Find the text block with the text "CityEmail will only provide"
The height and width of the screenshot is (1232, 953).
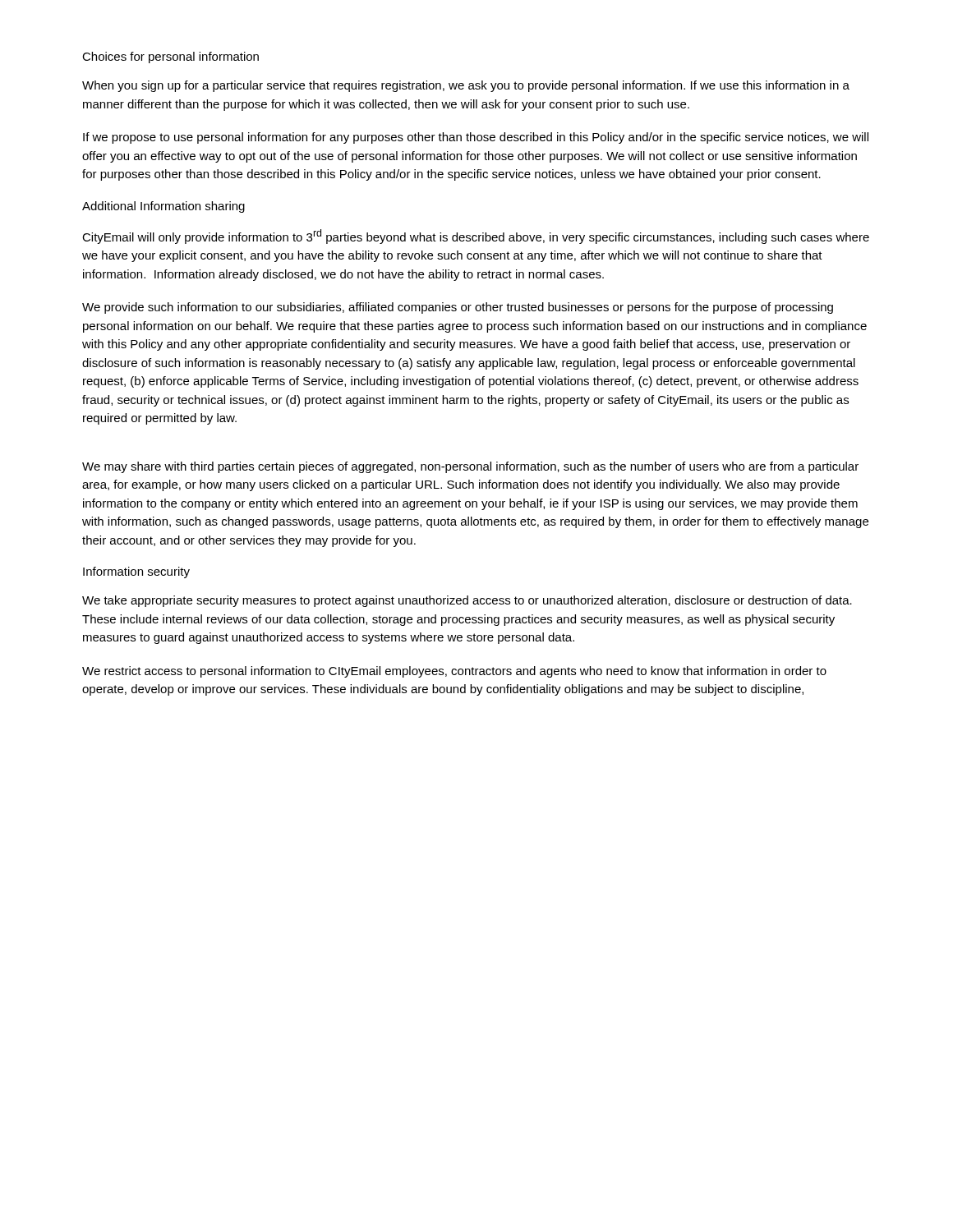coord(476,254)
